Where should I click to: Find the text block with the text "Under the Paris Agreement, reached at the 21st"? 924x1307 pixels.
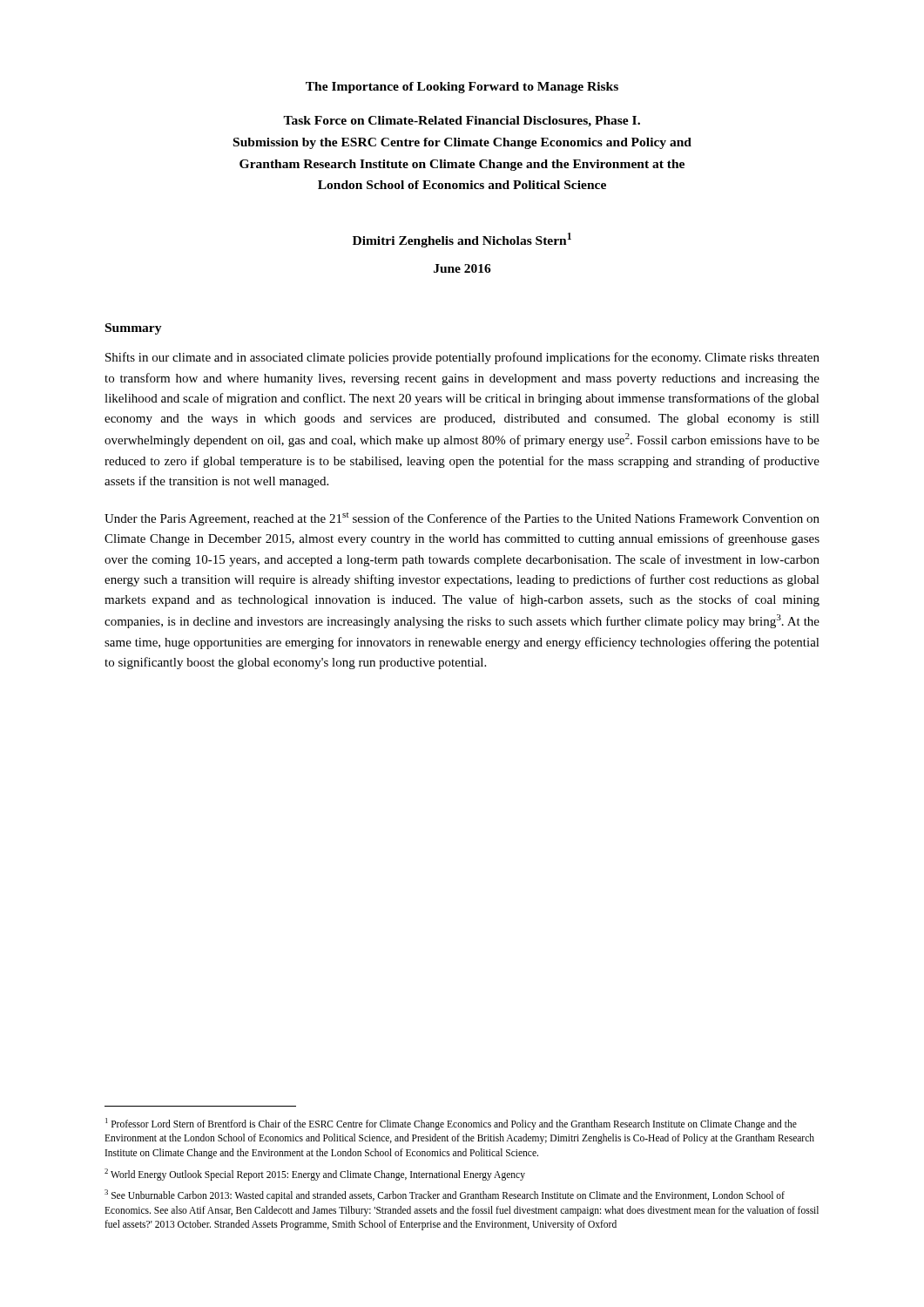click(462, 589)
